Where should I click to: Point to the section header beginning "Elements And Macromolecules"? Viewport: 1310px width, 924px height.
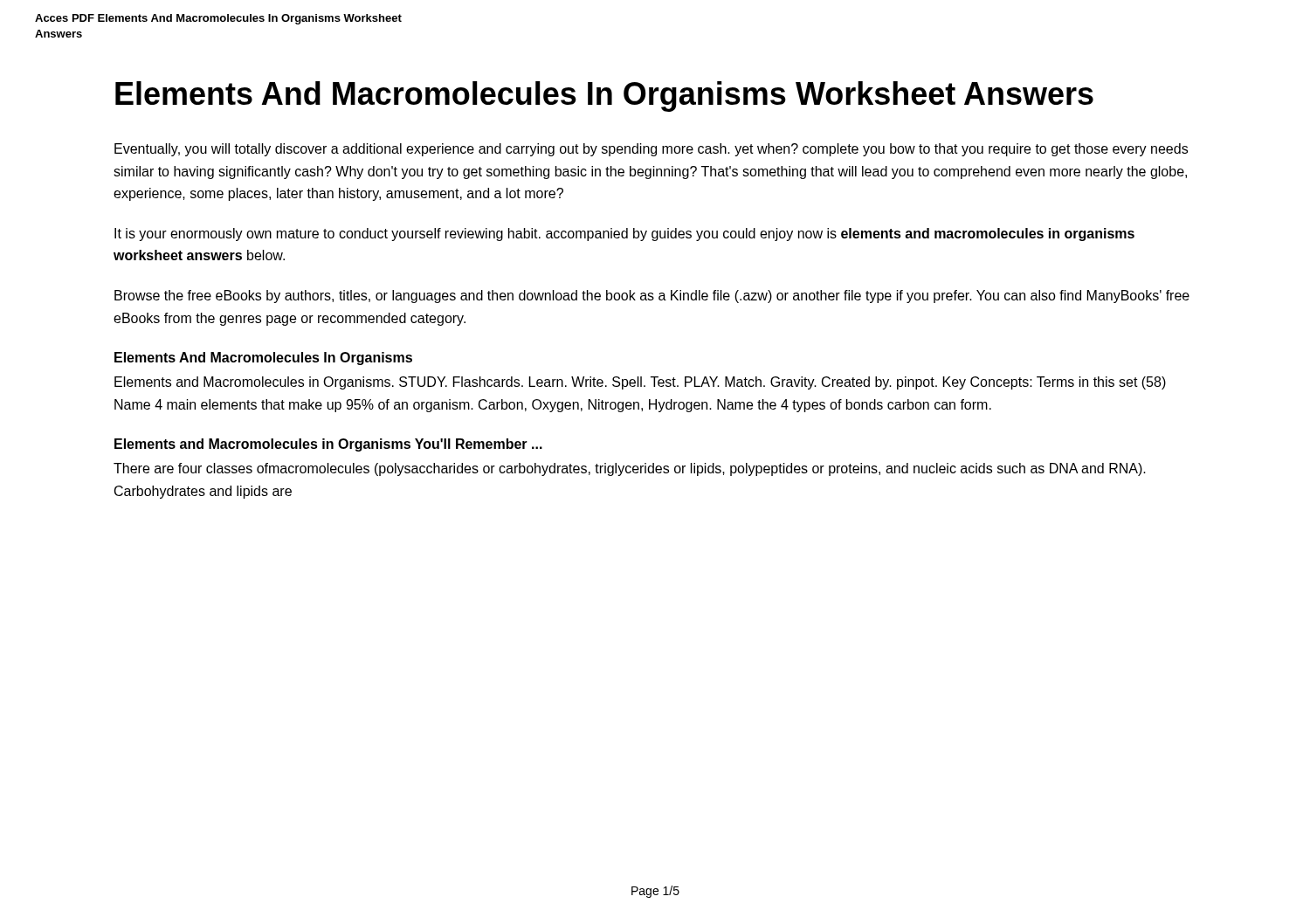[263, 358]
